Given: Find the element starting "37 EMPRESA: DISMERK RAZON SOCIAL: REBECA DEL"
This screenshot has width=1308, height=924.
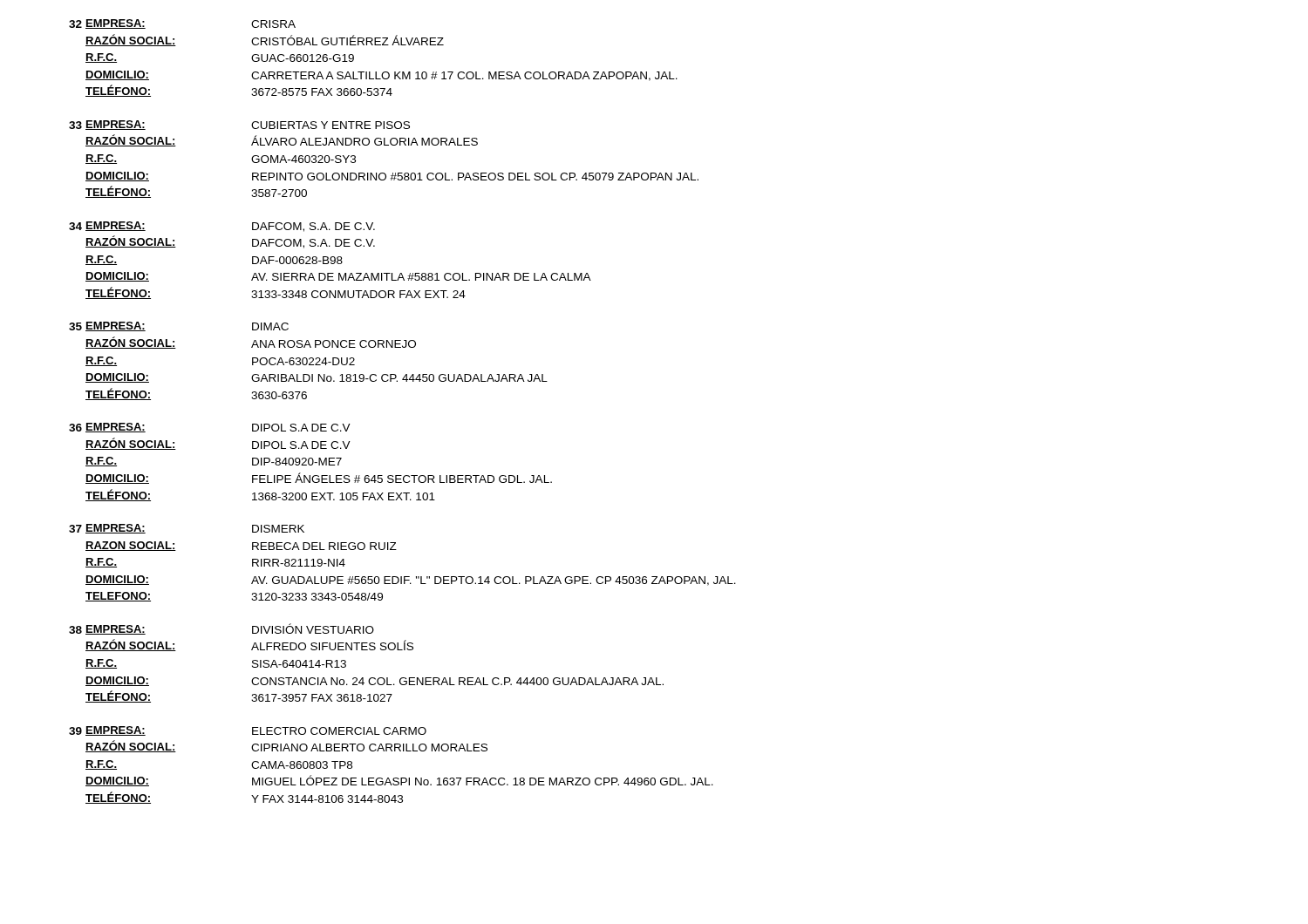Looking at the screenshot, I should click(x=116, y=529).
